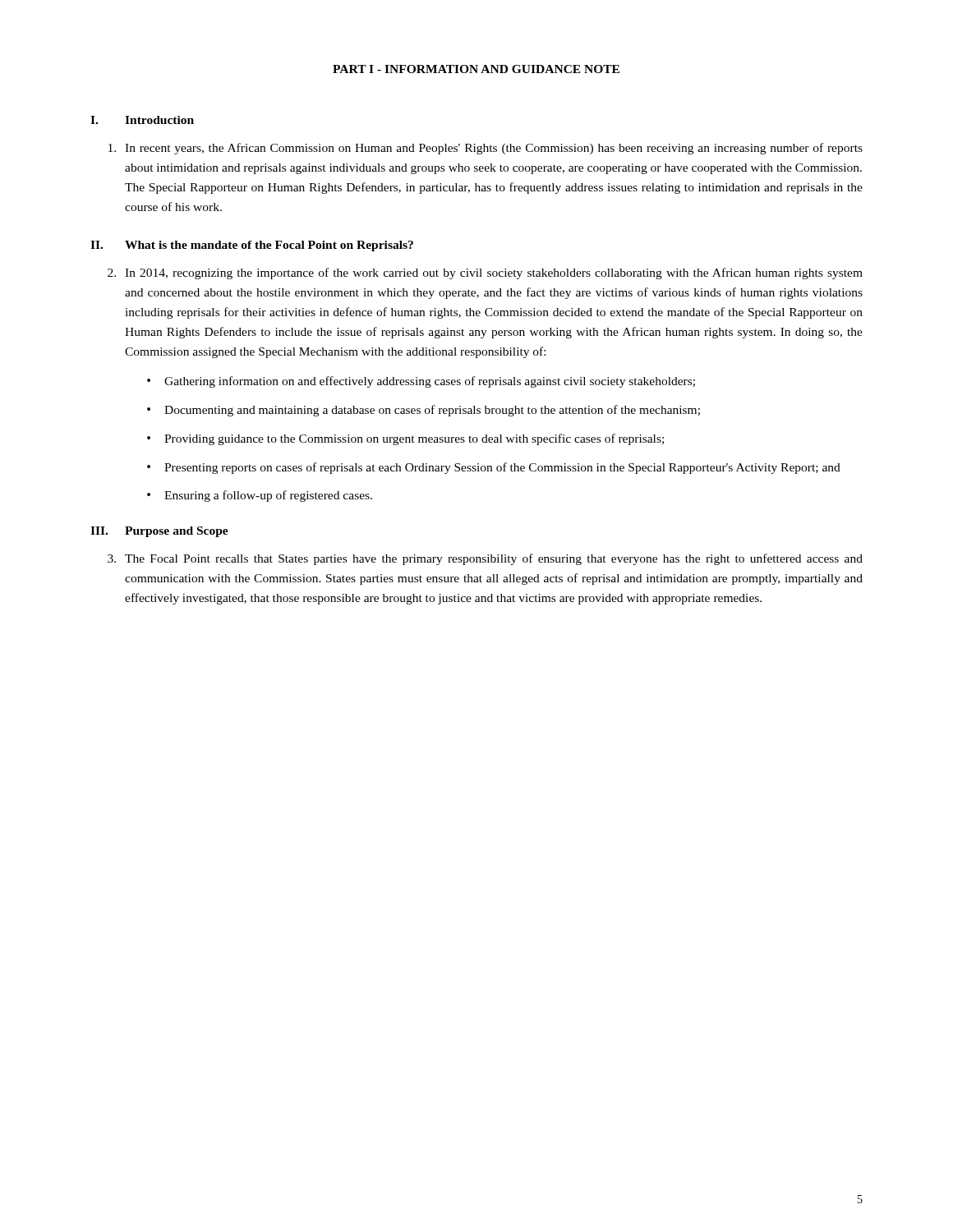The width and height of the screenshot is (953, 1232).
Task: Locate the section header that reads "II. What is the mandate"
Action: pyautogui.click(x=252, y=245)
